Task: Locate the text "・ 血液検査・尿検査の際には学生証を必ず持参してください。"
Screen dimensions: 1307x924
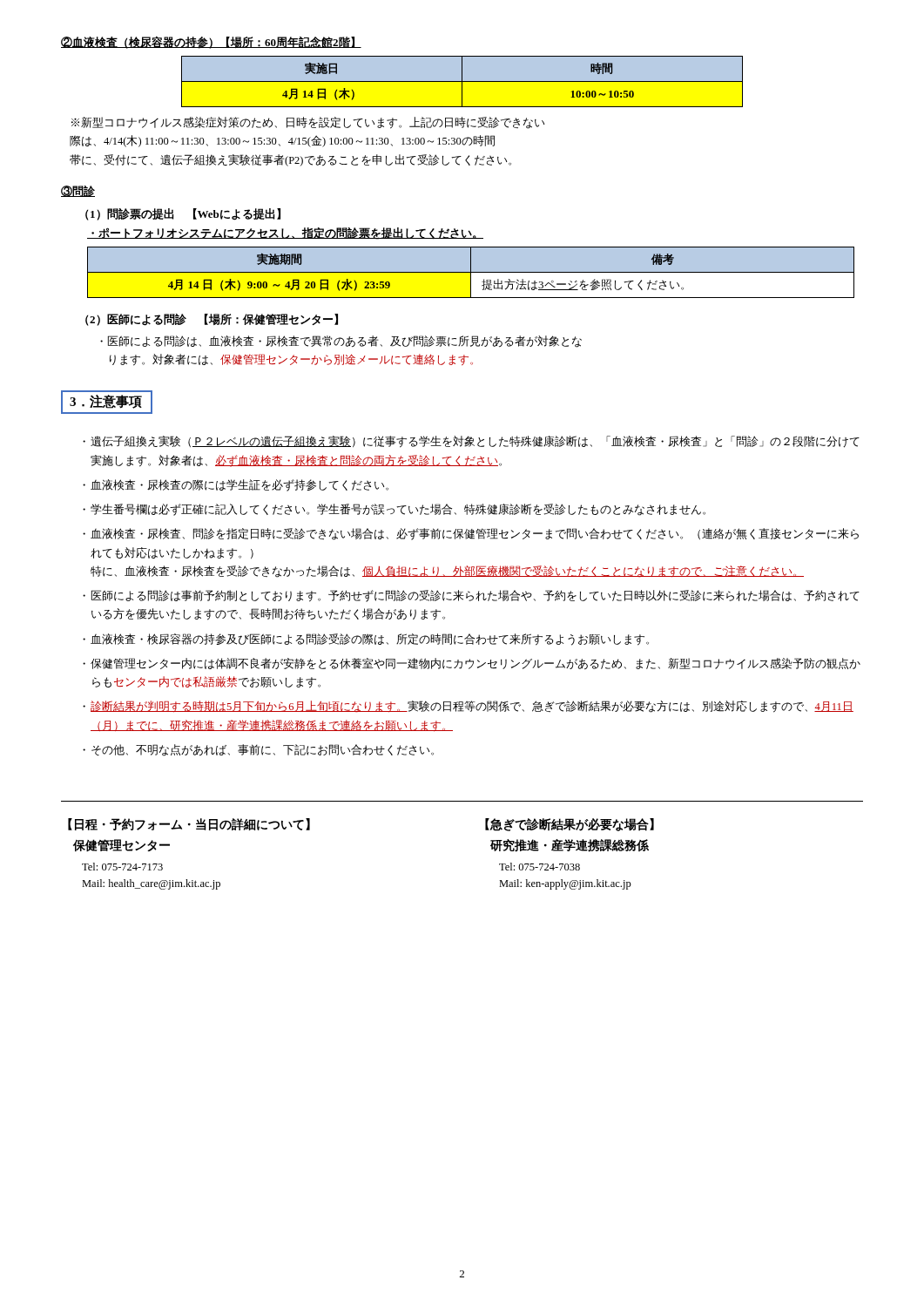Action: coord(237,486)
